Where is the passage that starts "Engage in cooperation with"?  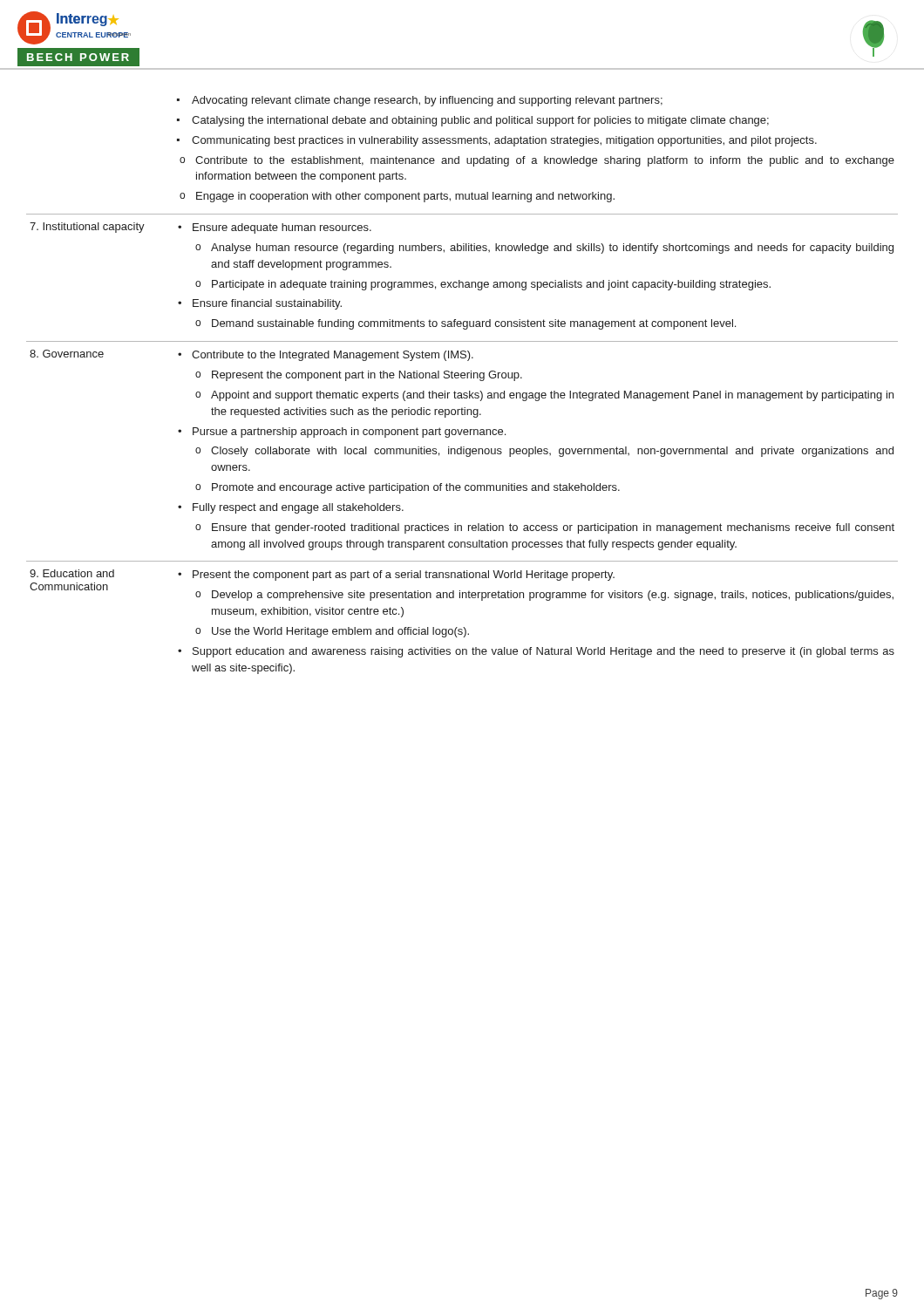click(405, 196)
